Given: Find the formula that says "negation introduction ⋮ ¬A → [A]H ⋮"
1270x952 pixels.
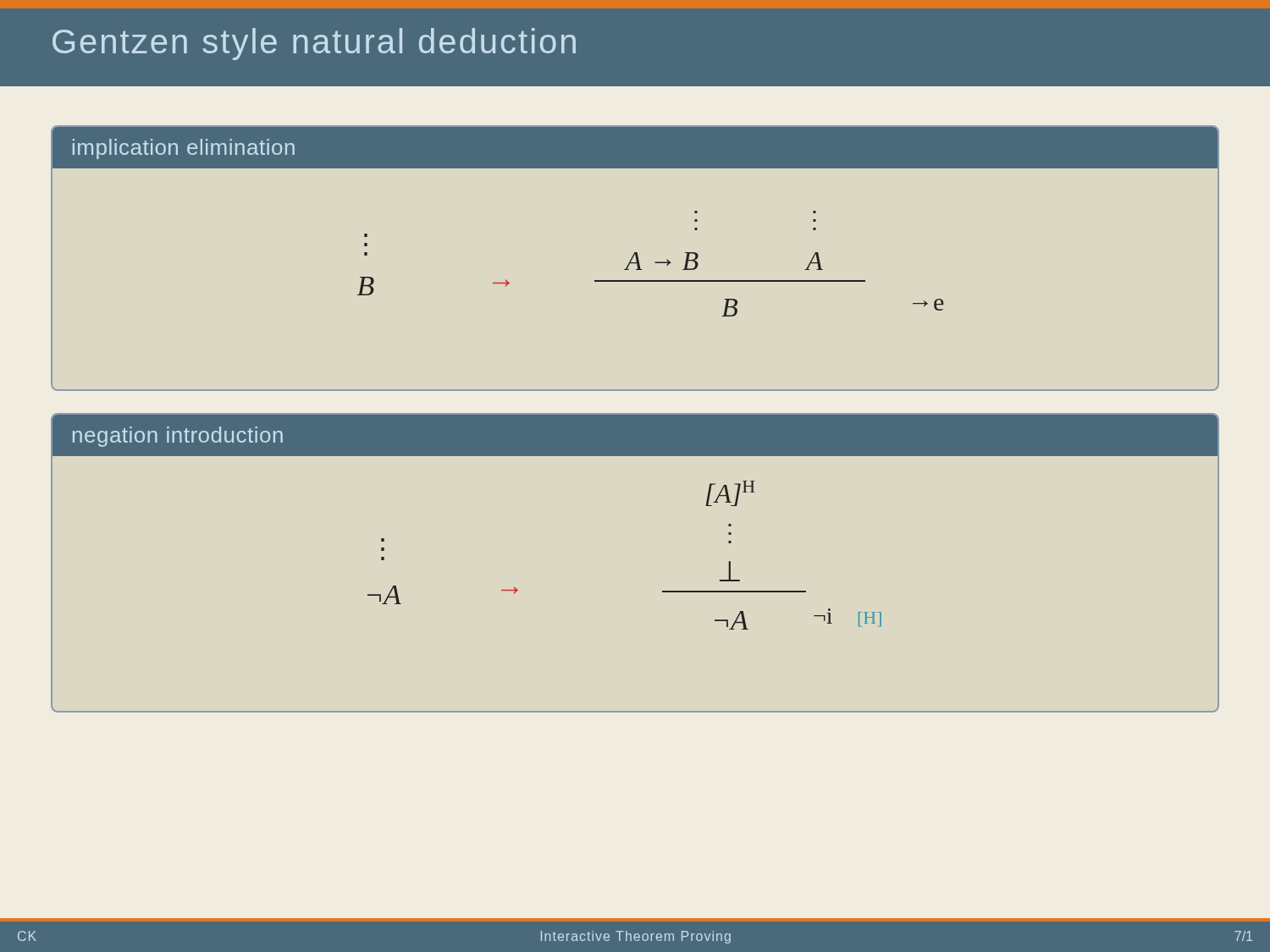Looking at the screenshot, I should (x=636, y=560).
